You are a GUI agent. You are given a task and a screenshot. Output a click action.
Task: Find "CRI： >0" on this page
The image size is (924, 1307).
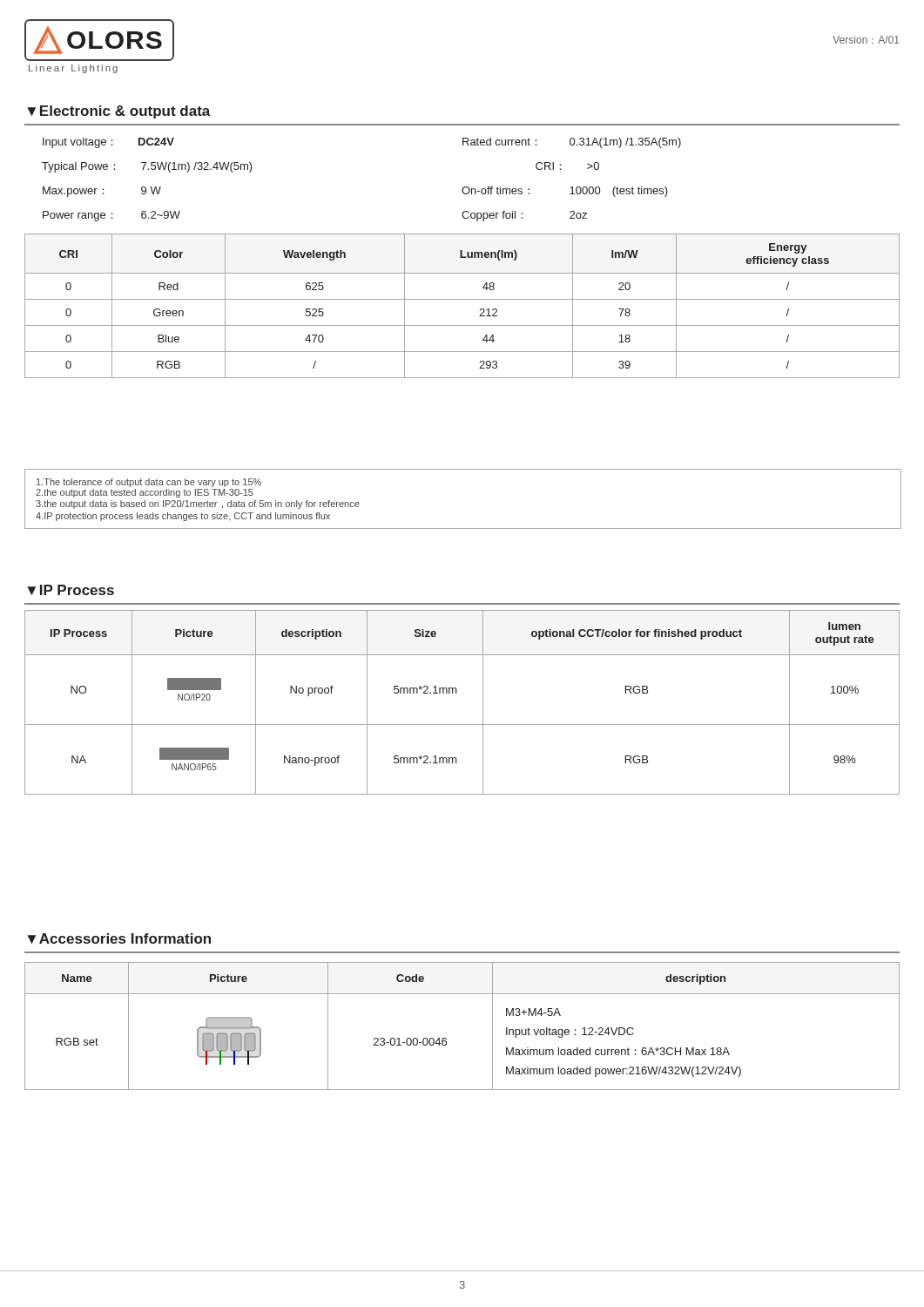tap(531, 166)
